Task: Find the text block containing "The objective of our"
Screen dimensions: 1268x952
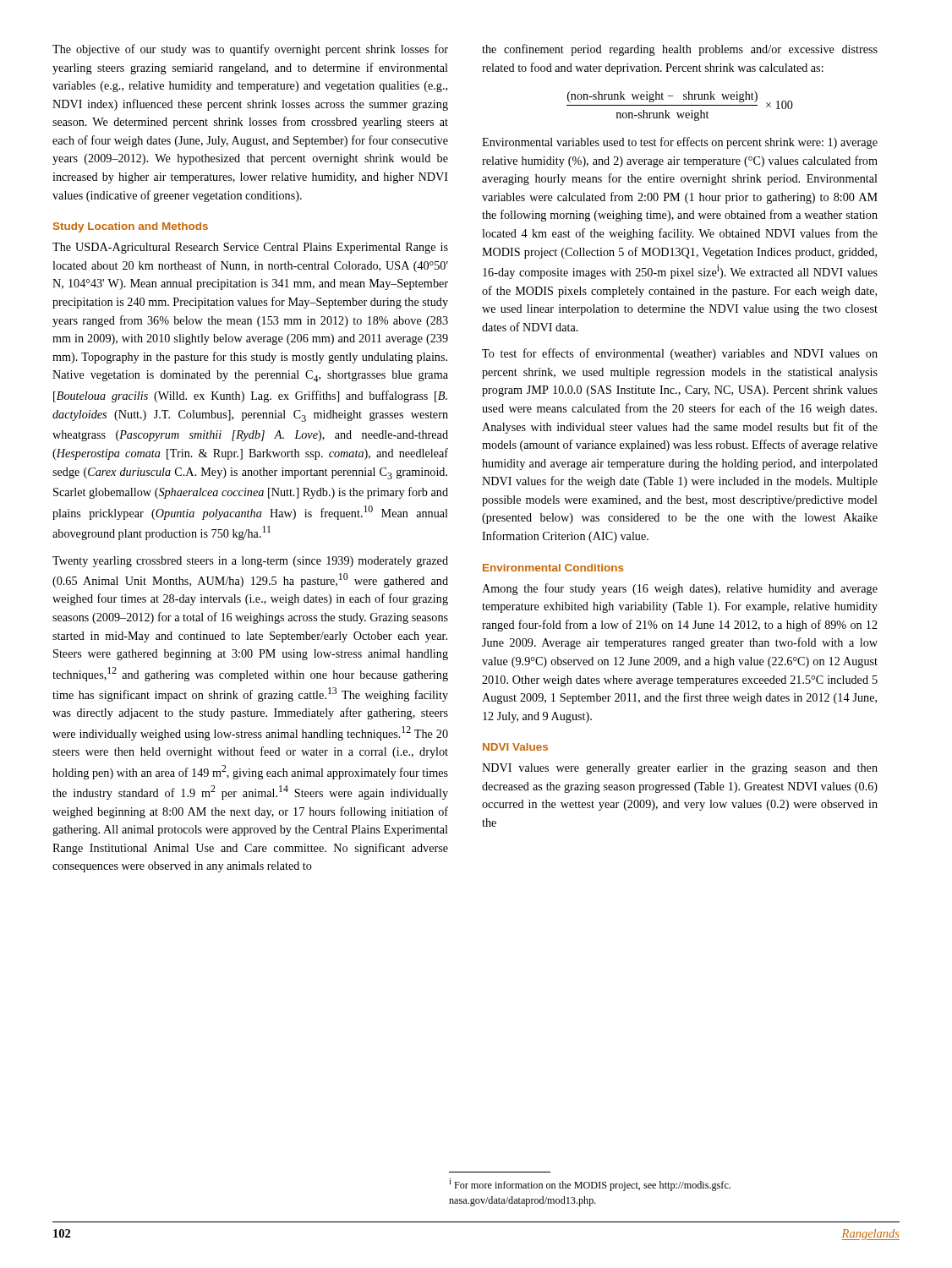Action: (250, 122)
